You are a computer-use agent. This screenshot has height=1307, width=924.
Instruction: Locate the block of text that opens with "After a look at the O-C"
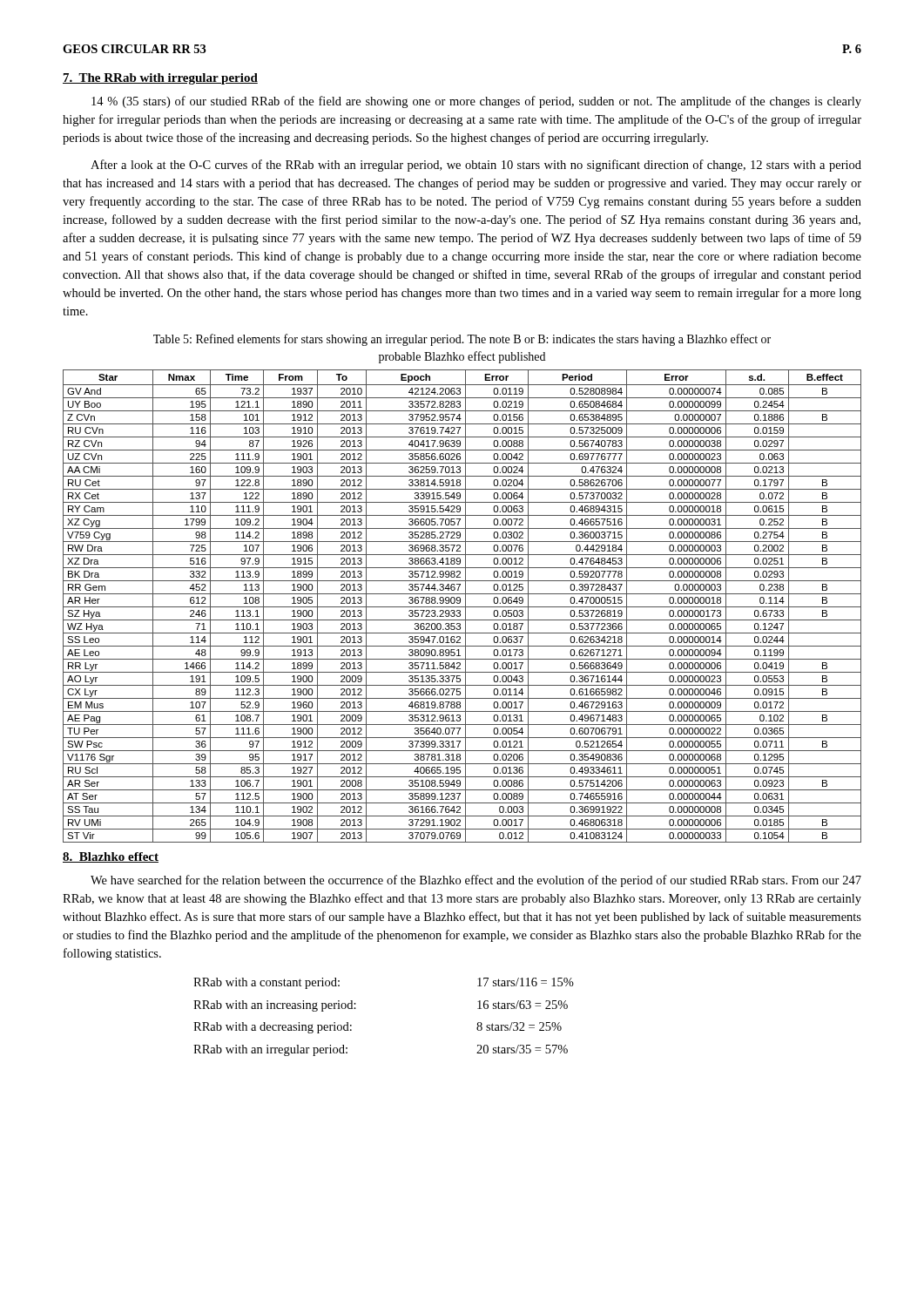click(x=462, y=238)
